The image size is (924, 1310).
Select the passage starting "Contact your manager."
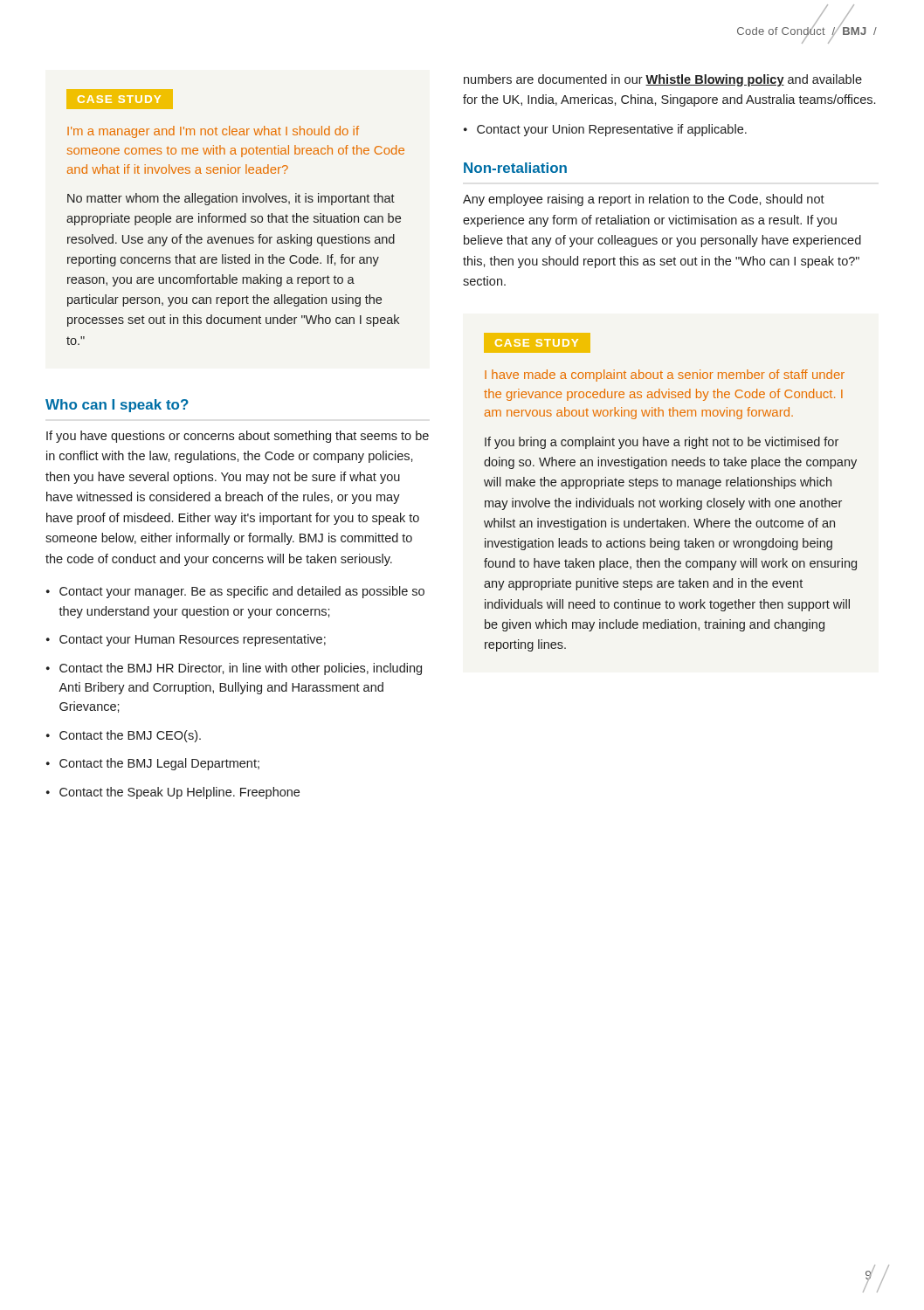tap(242, 601)
